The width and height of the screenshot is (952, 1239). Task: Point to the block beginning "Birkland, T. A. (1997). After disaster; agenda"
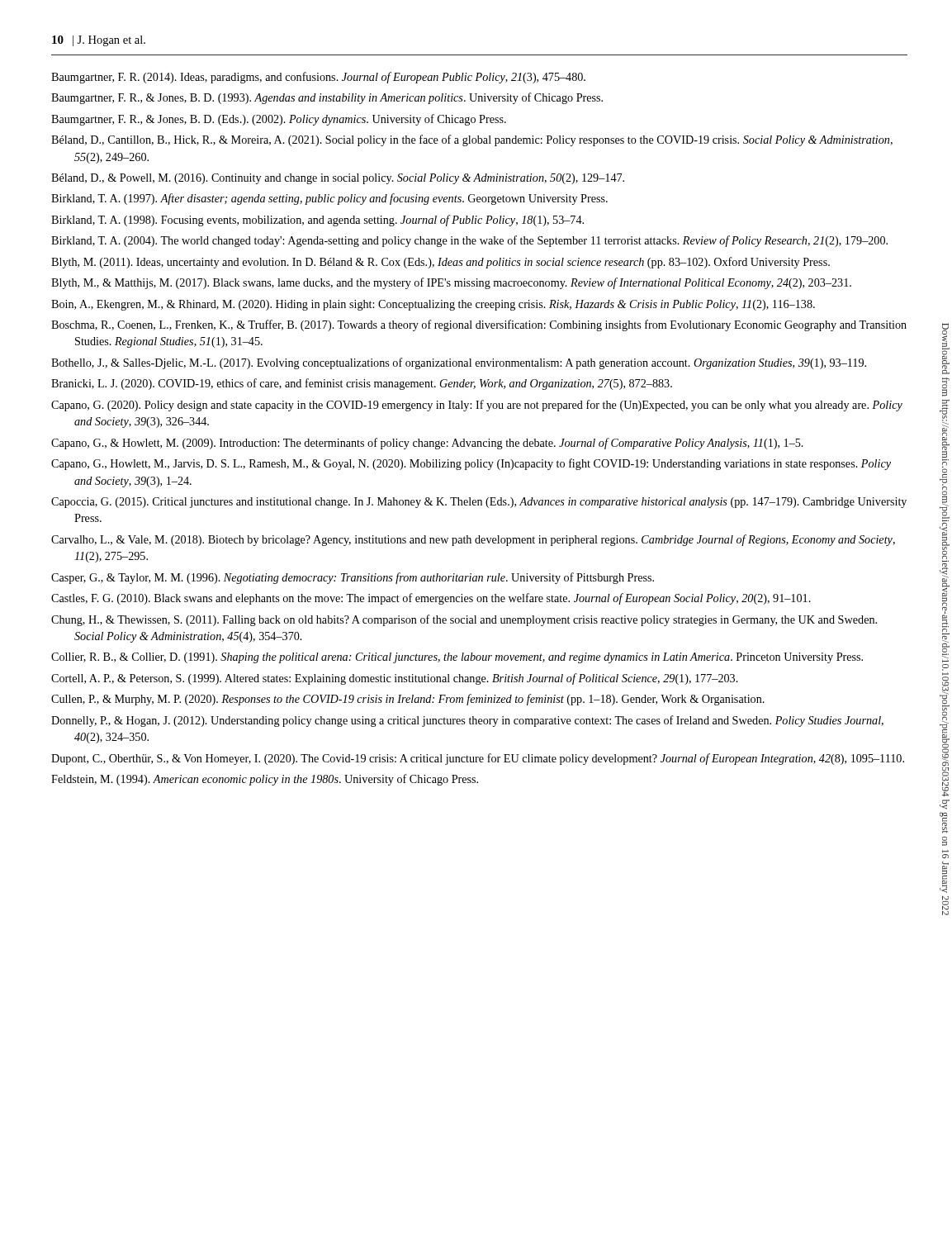[330, 199]
